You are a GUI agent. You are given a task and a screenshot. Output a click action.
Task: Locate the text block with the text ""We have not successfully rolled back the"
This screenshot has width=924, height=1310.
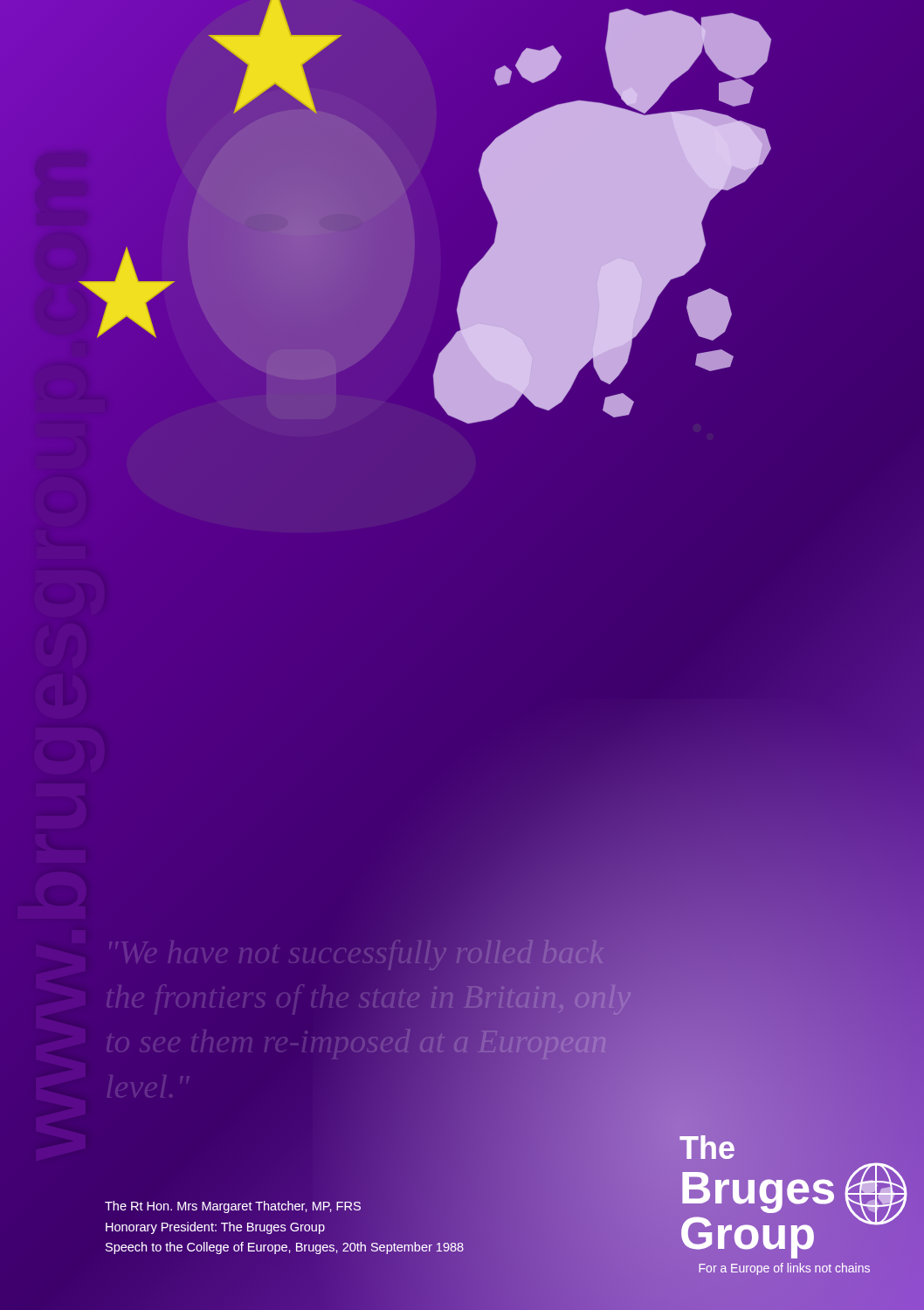point(376,1020)
